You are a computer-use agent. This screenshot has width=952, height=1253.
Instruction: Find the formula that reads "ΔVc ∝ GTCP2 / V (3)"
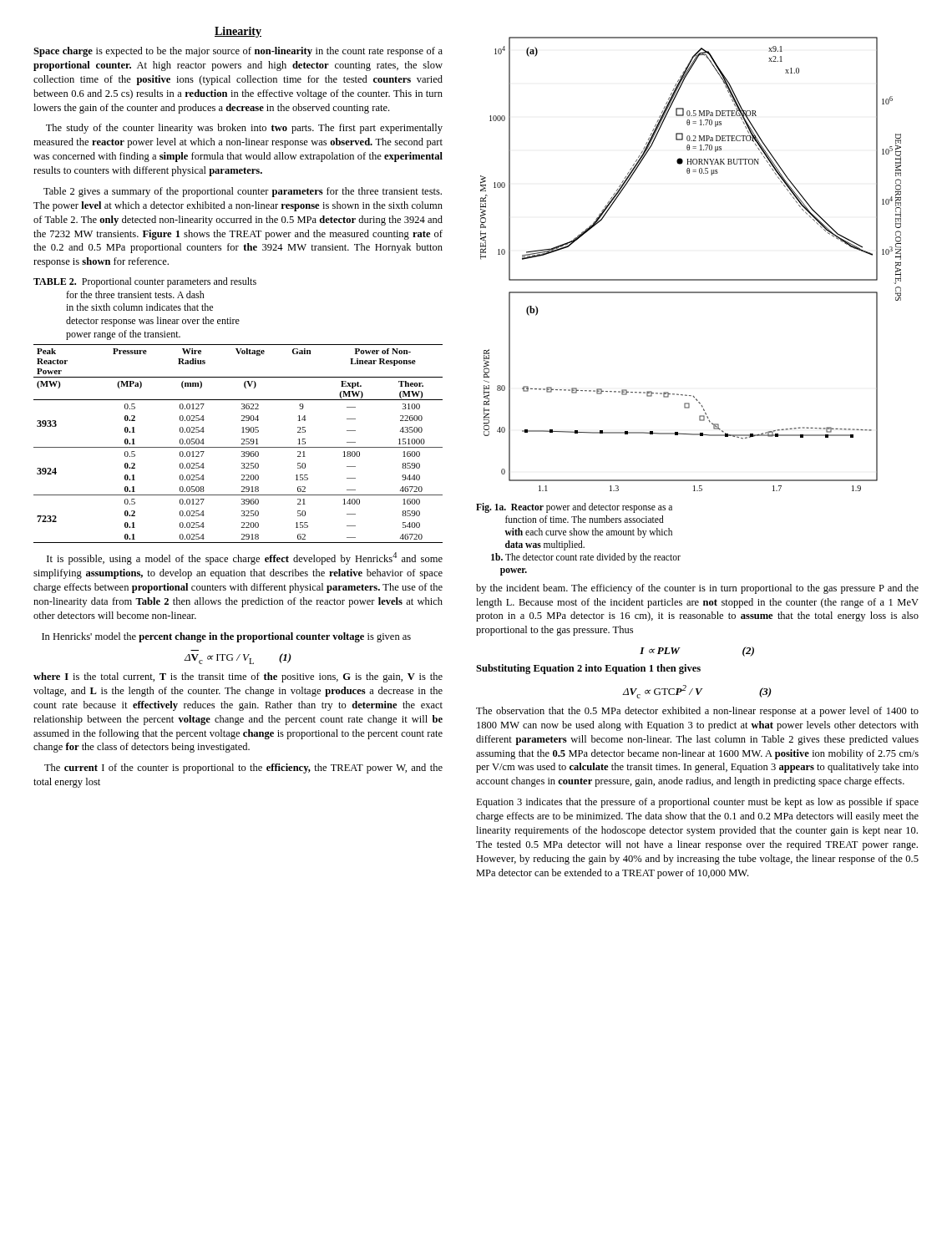tap(697, 691)
